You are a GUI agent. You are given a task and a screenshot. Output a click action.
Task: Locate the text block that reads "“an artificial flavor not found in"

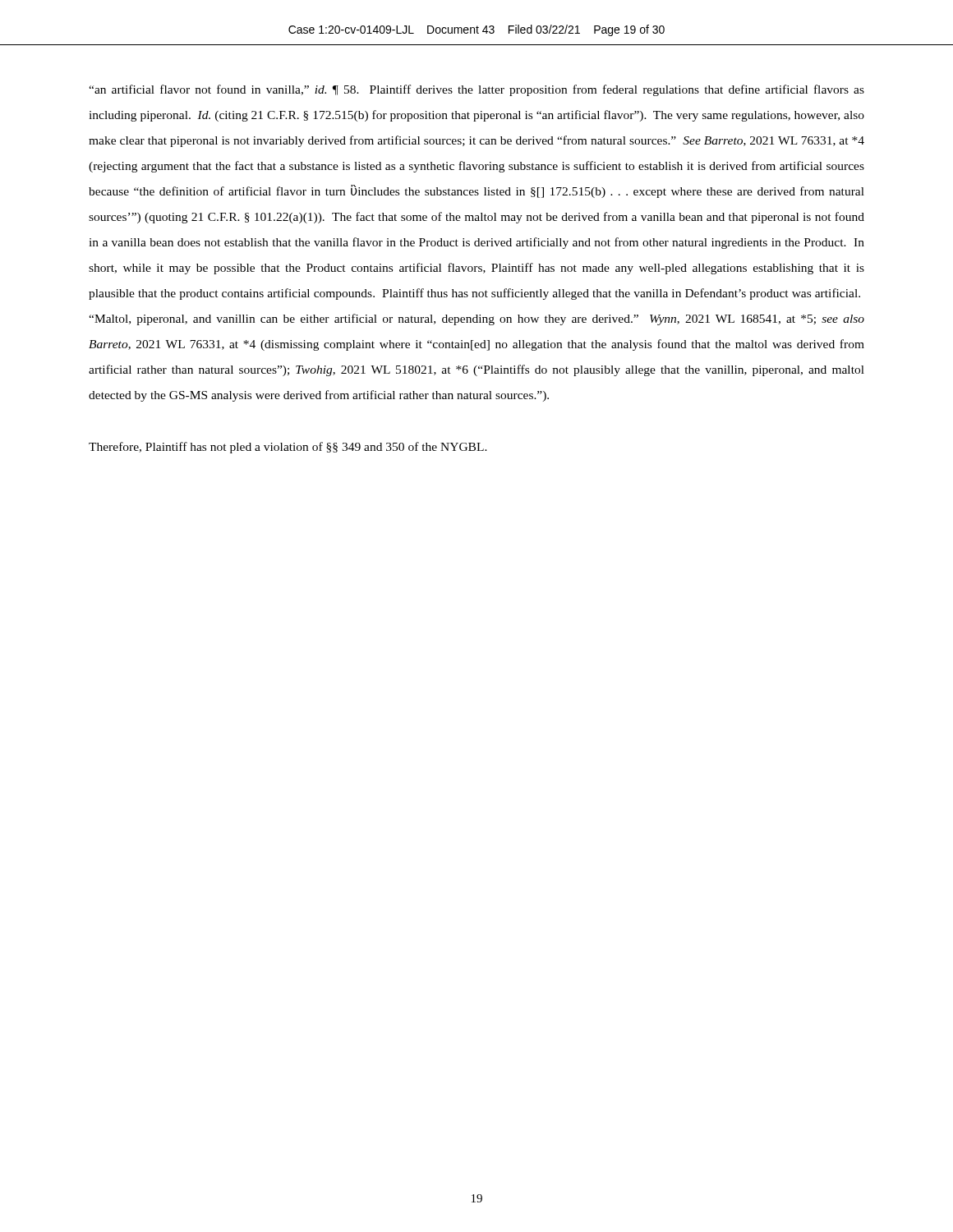click(x=476, y=242)
